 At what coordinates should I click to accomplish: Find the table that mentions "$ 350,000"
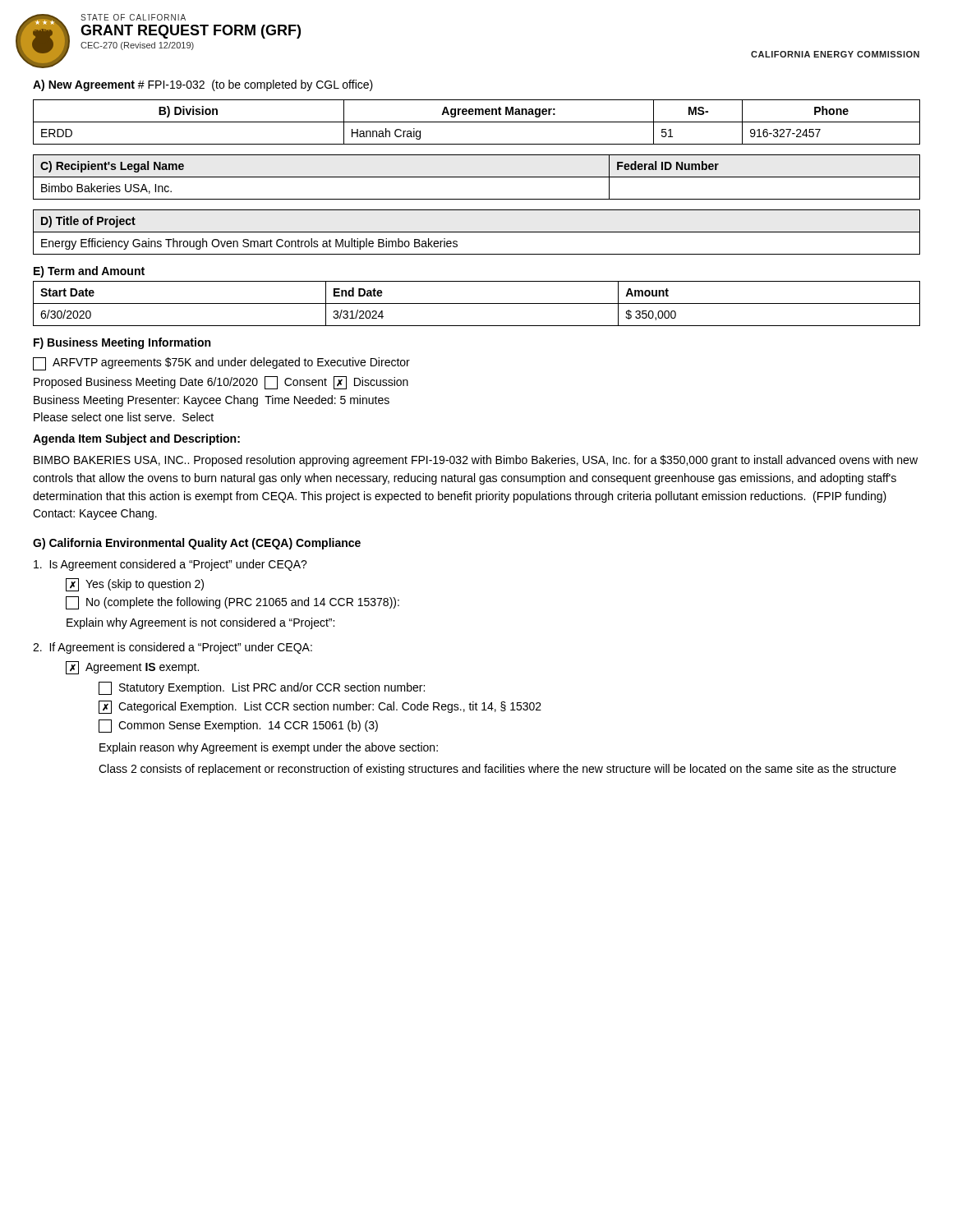click(x=476, y=304)
